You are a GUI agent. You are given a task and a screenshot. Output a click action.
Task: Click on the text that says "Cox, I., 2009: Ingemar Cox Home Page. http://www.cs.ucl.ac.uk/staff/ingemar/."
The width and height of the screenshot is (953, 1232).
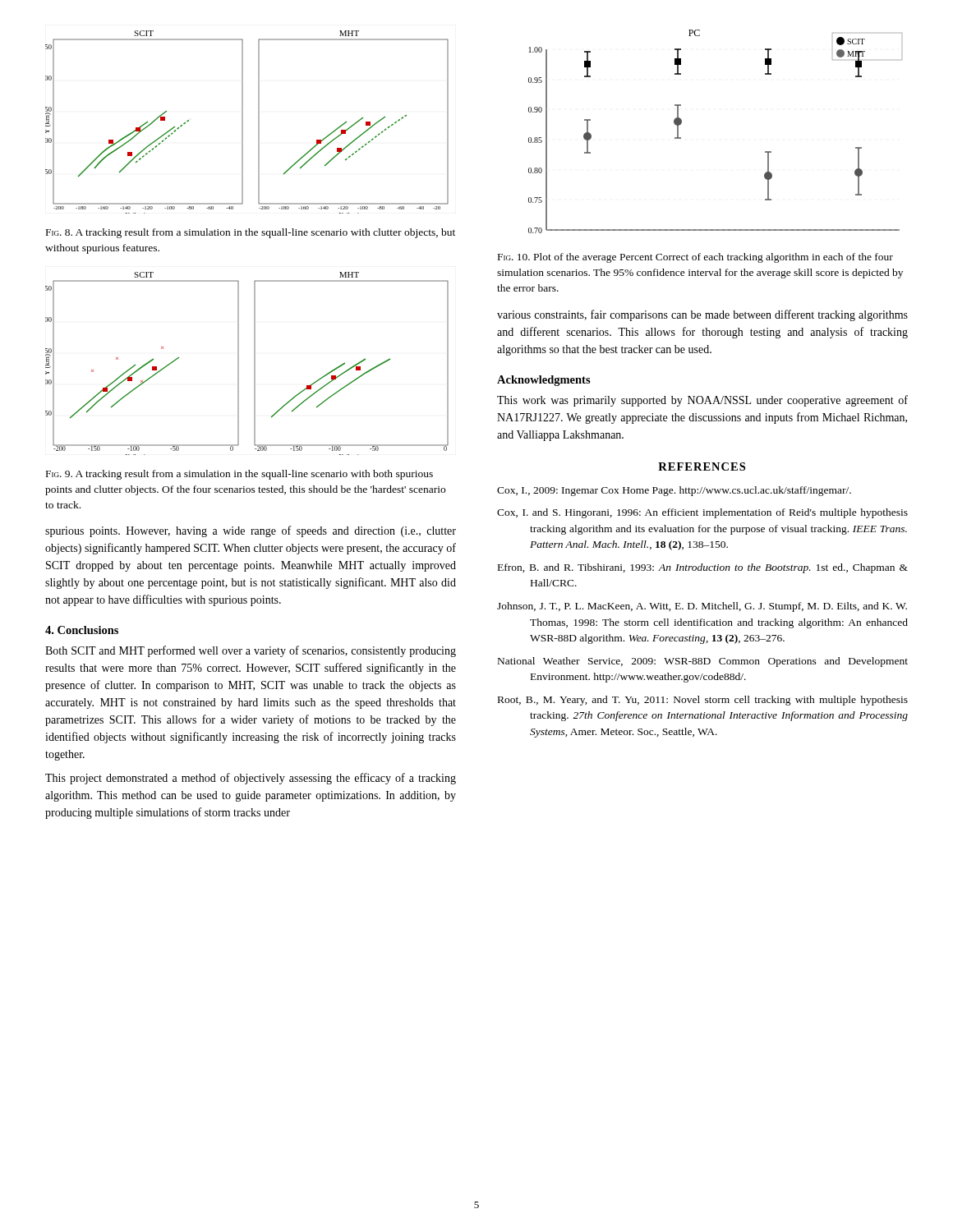coord(674,490)
